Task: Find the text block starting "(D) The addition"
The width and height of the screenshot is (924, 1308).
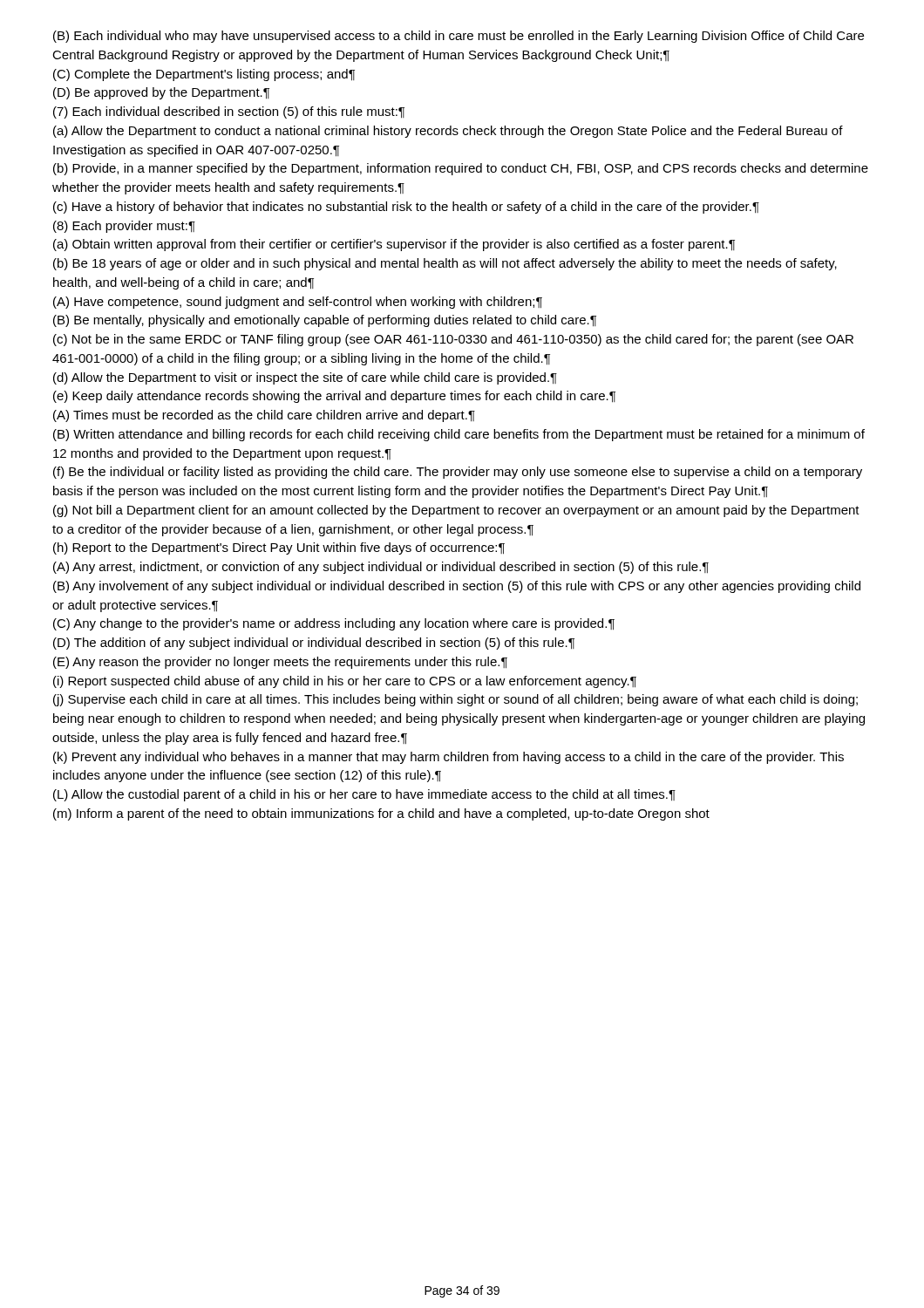Action: [x=314, y=642]
